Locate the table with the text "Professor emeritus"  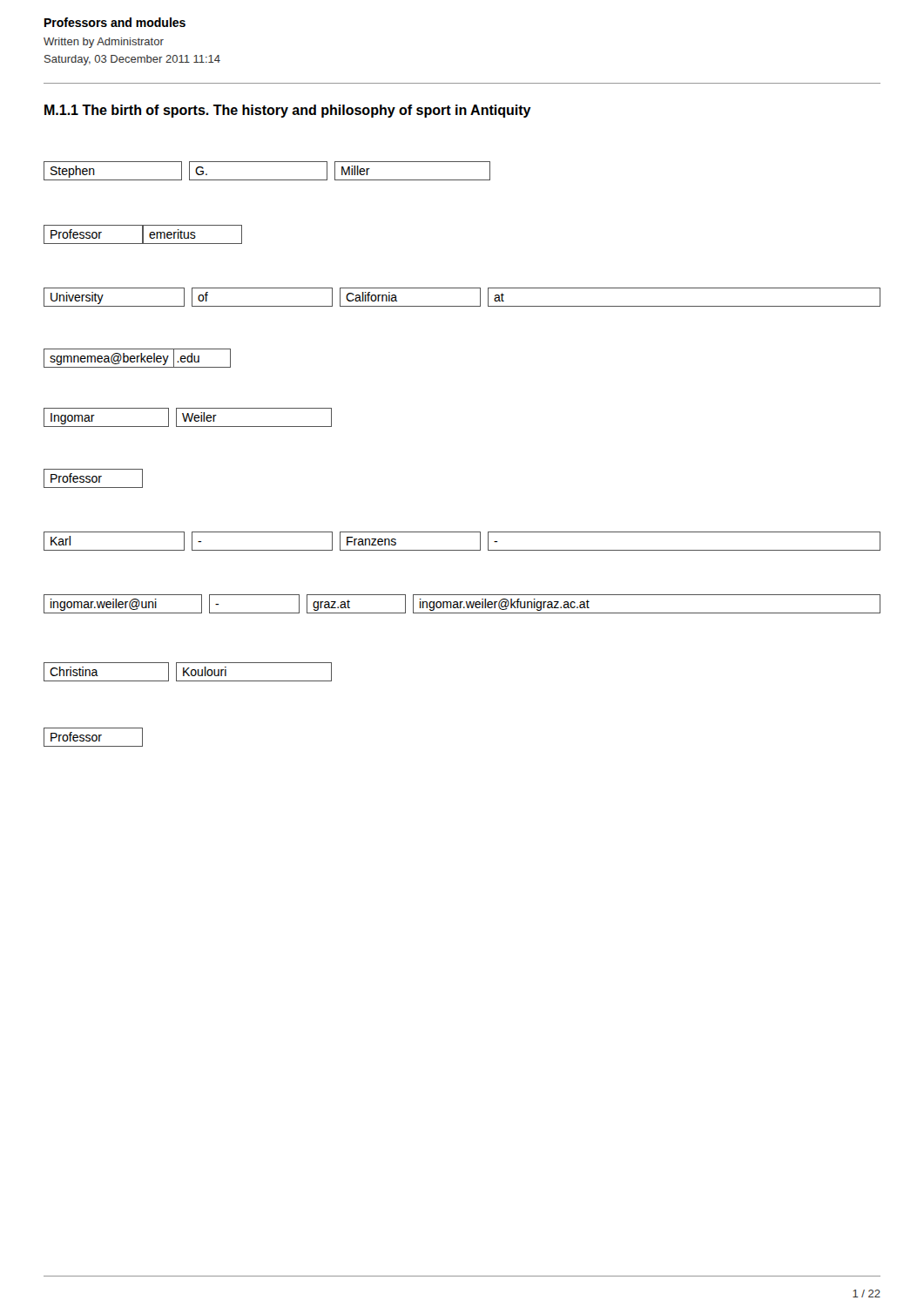(x=462, y=234)
